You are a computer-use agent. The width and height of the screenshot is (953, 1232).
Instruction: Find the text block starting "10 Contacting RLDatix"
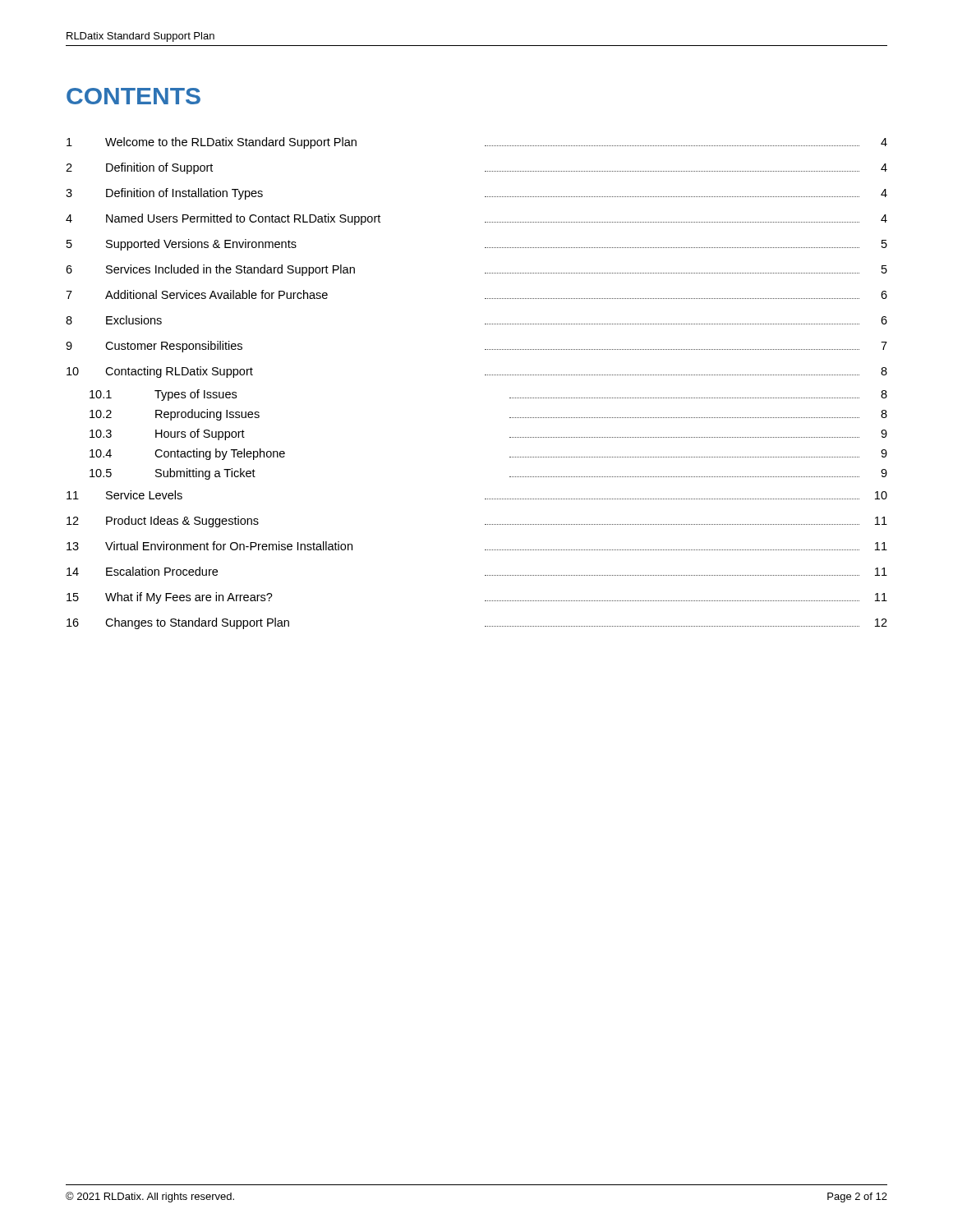click(x=476, y=371)
